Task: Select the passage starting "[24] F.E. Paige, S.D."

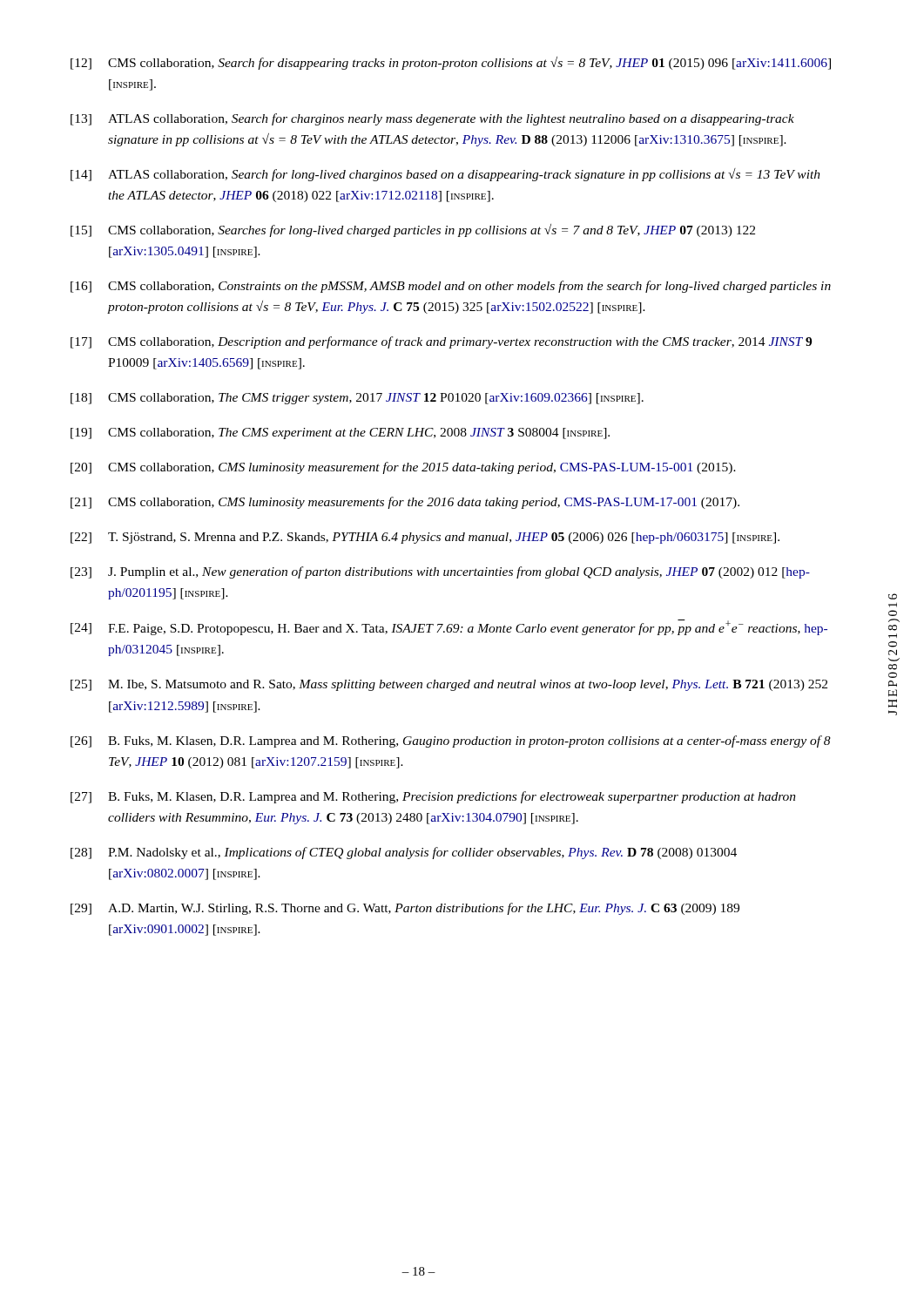Action: click(453, 639)
